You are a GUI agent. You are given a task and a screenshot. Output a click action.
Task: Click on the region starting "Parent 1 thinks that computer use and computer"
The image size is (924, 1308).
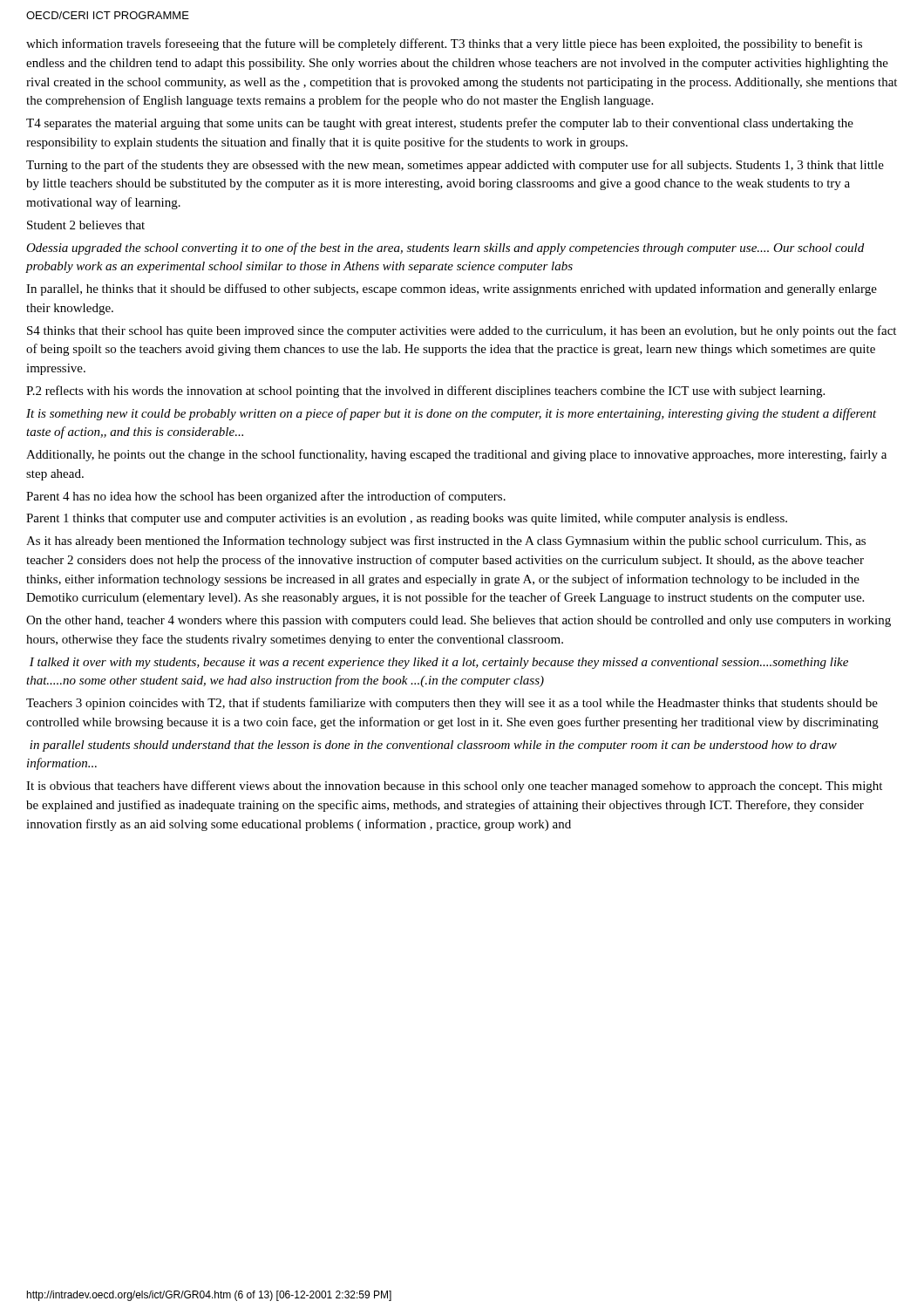click(462, 519)
